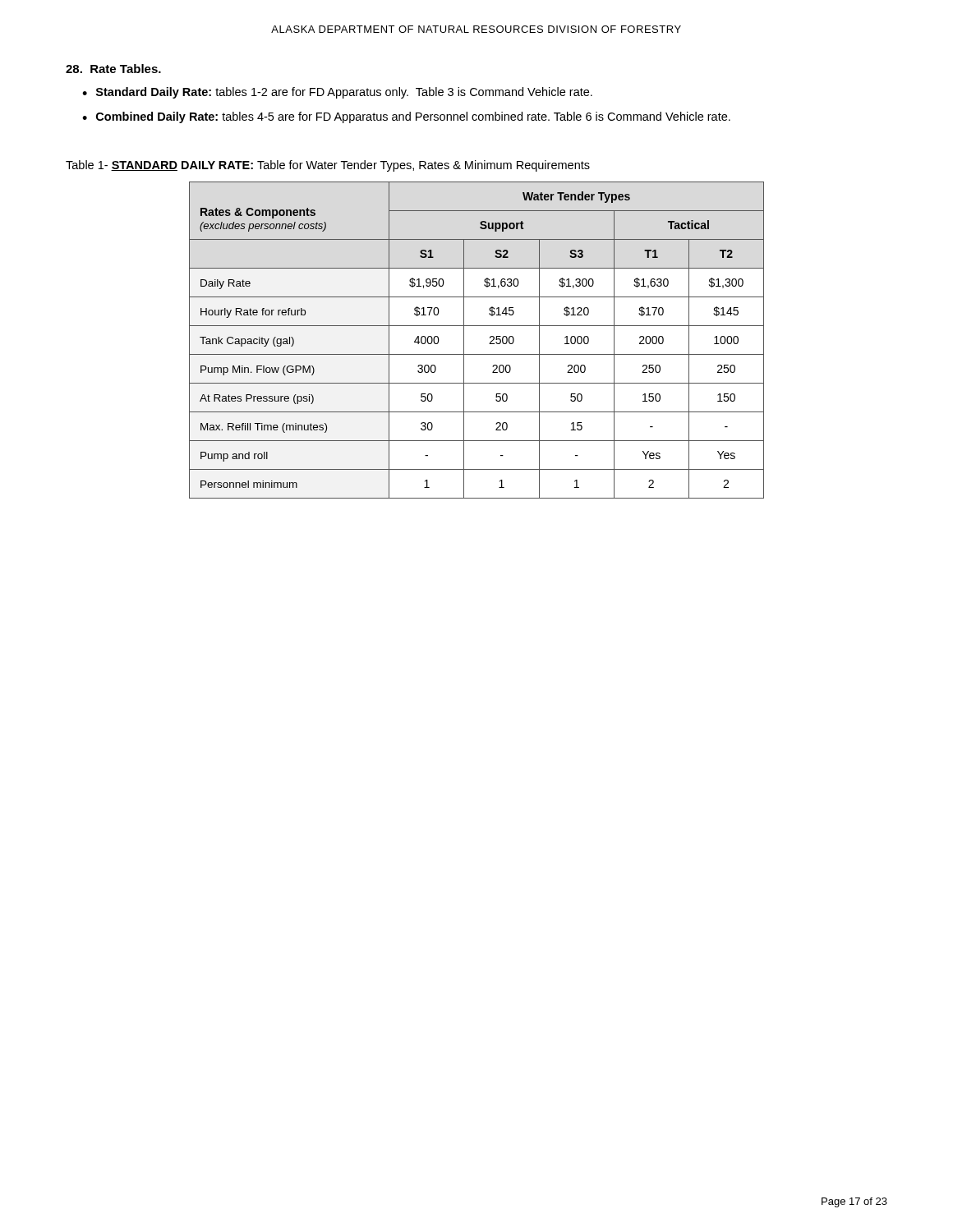The image size is (953, 1232).
Task: Click the passage that begins "• Combined Daily Rate: tables 4-5"
Action: [407, 119]
